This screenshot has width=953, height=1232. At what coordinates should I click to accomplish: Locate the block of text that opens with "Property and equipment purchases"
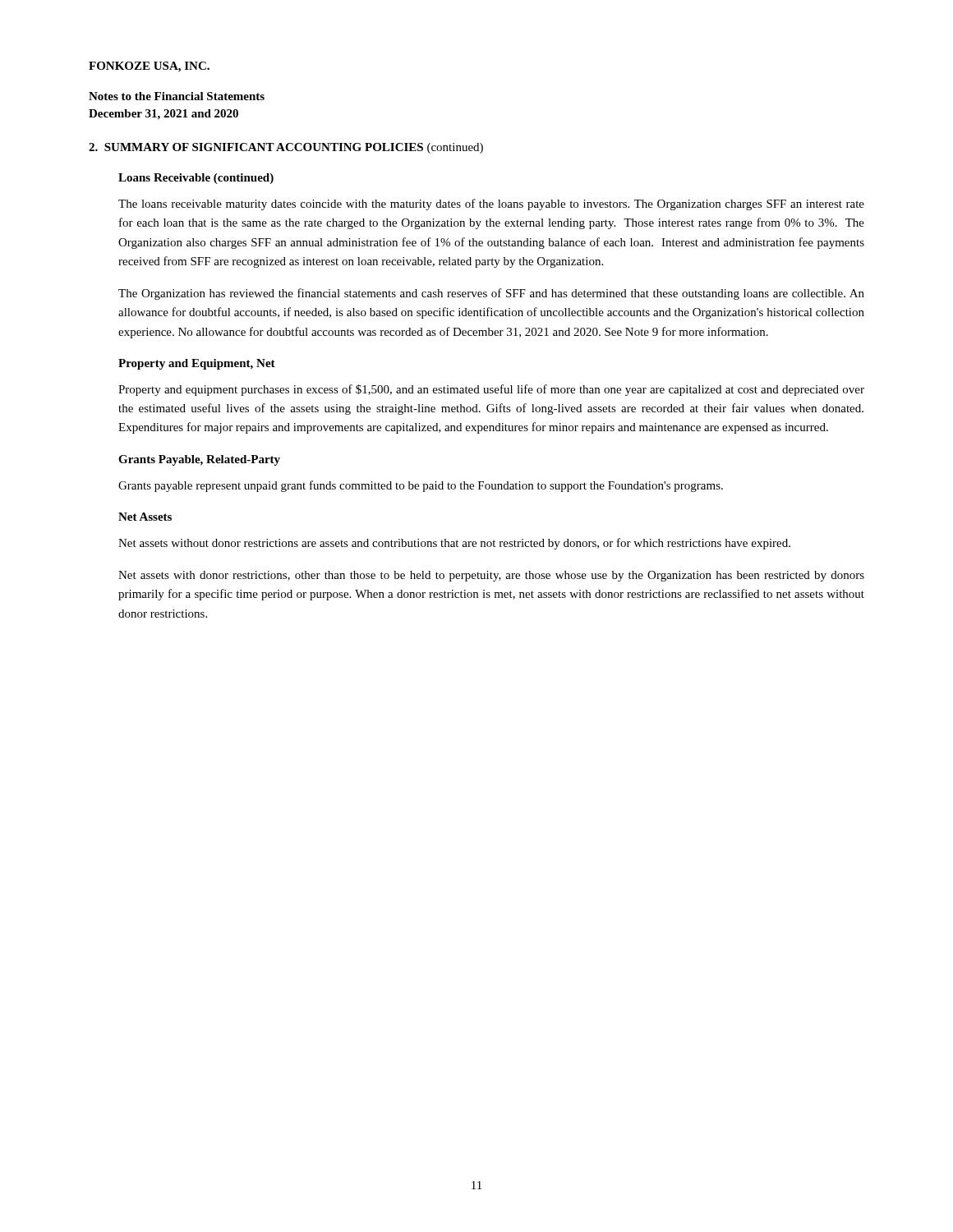491,408
